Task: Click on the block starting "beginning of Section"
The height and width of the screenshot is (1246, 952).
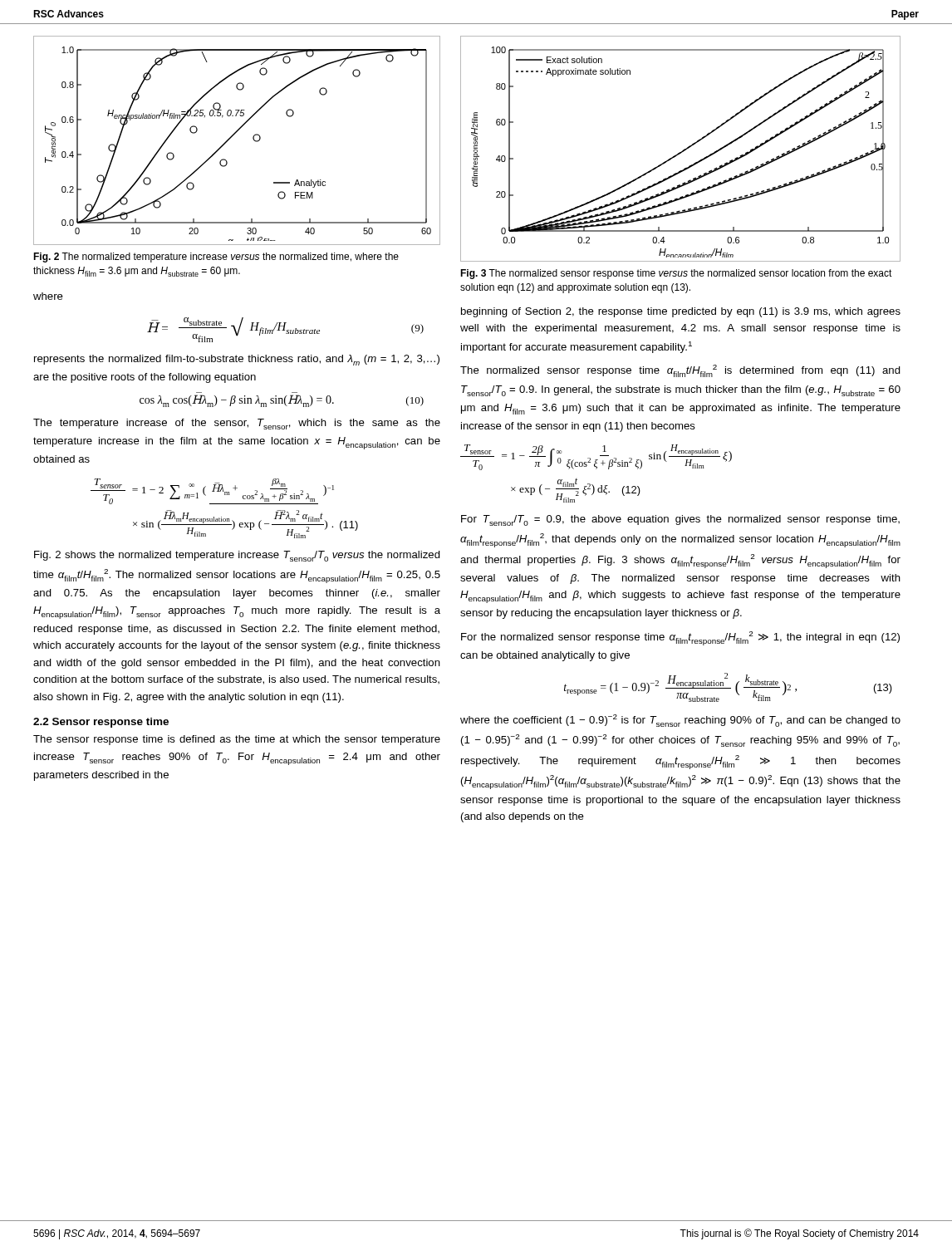Action: 680,329
